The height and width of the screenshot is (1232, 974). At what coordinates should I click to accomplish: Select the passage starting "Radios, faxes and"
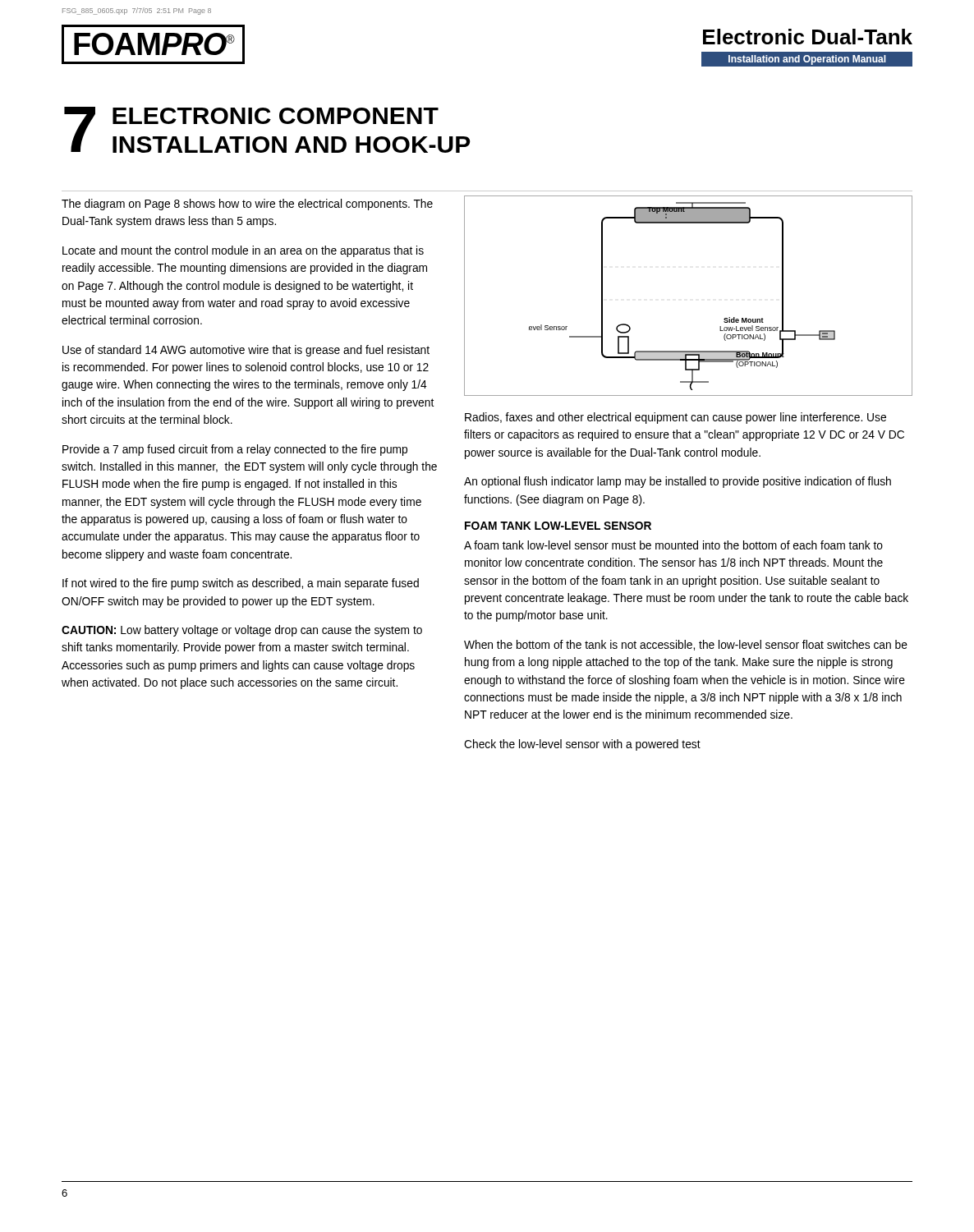(x=684, y=435)
